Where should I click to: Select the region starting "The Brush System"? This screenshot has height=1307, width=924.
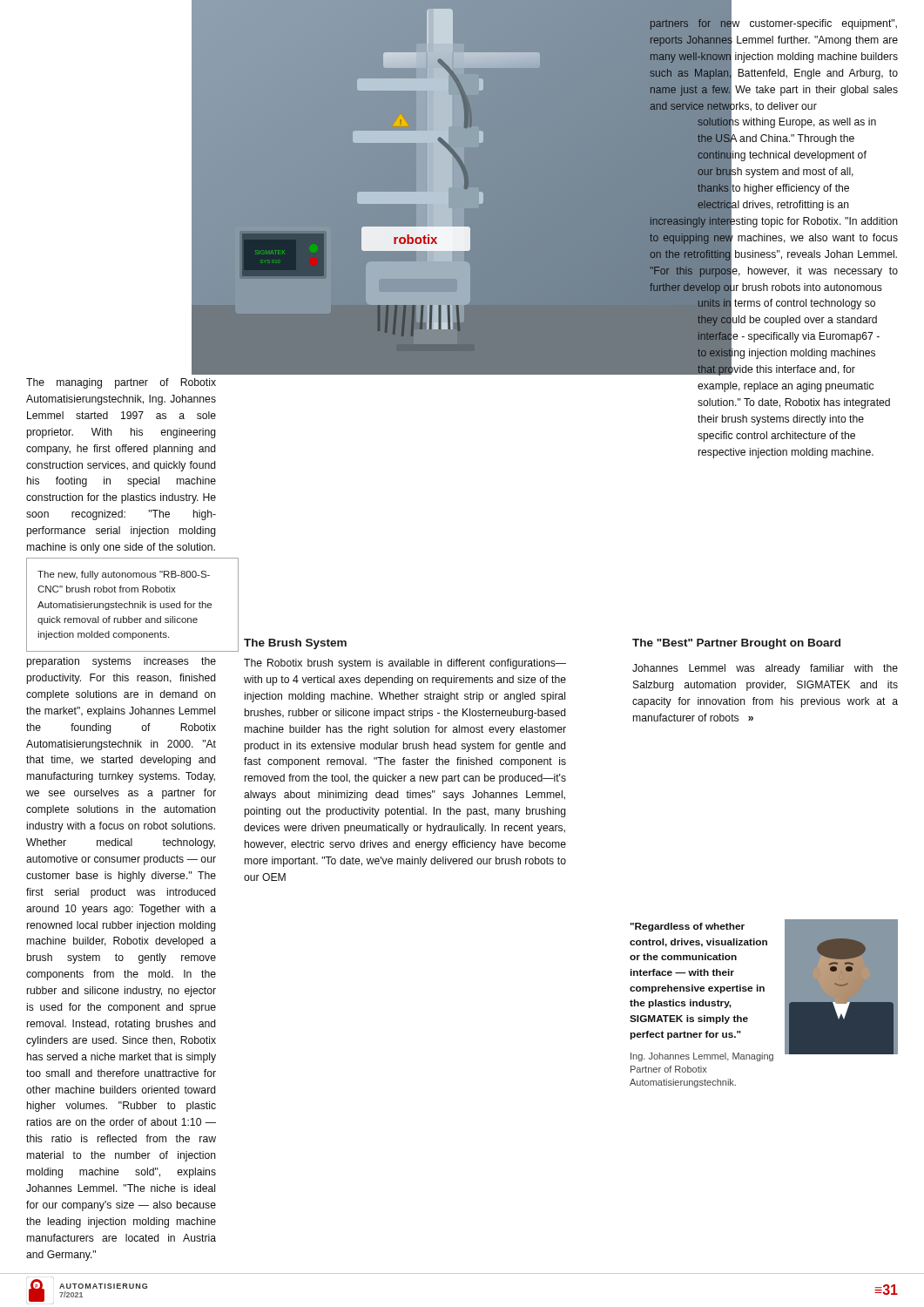(x=295, y=643)
